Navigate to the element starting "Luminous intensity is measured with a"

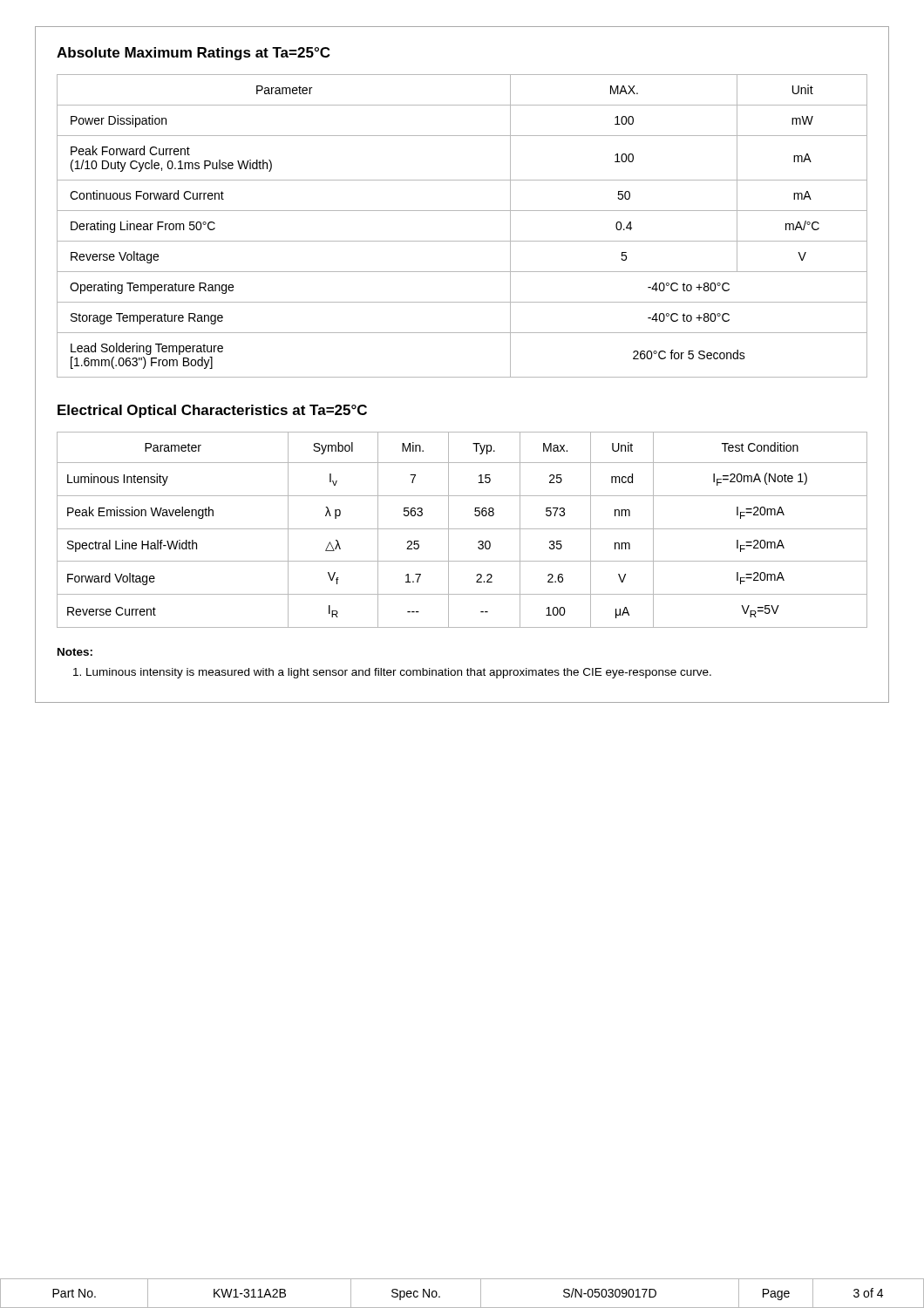pyautogui.click(x=392, y=672)
